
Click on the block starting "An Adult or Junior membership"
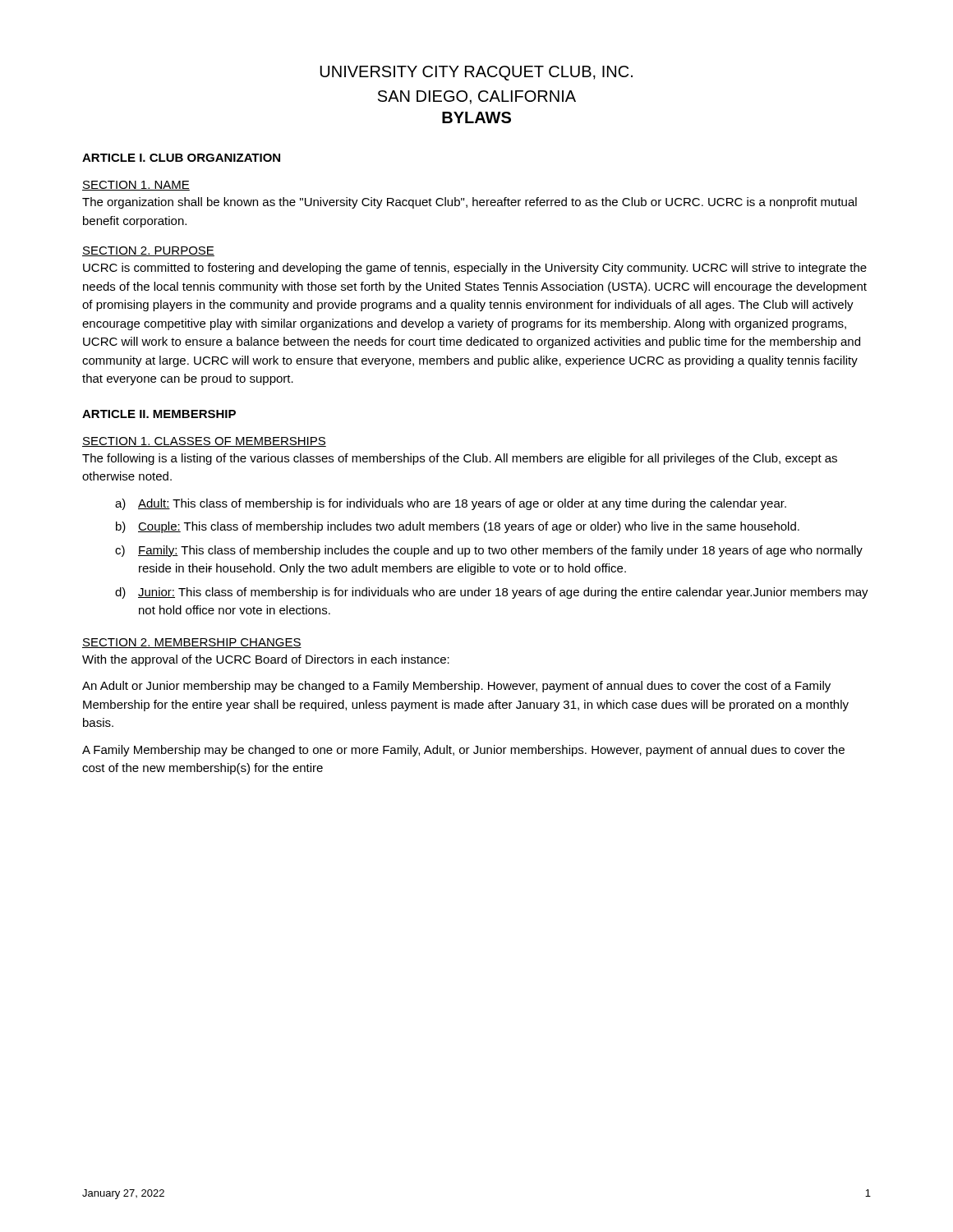[x=465, y=704]
